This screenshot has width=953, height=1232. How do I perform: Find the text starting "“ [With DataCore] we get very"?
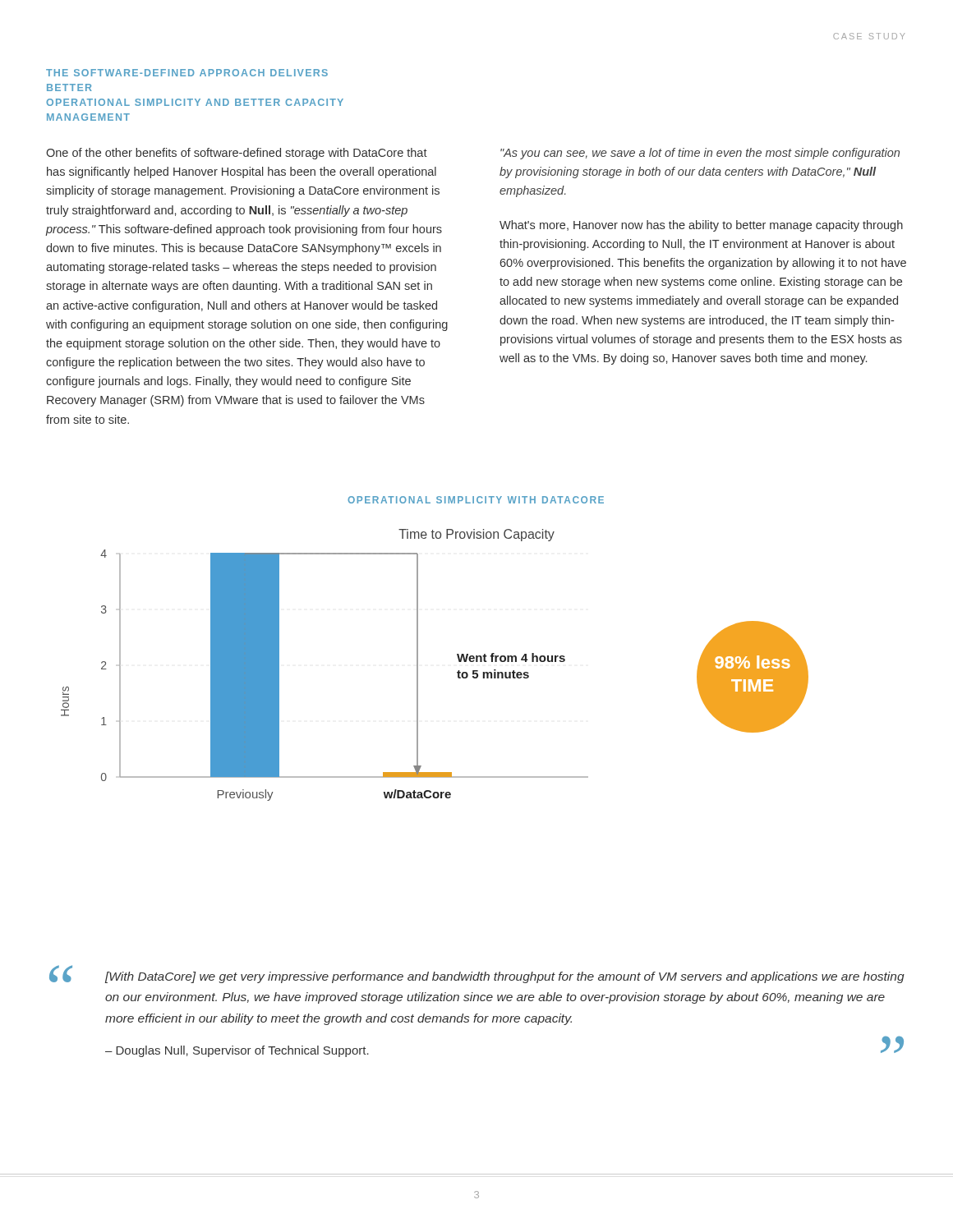pos(476,1013)
